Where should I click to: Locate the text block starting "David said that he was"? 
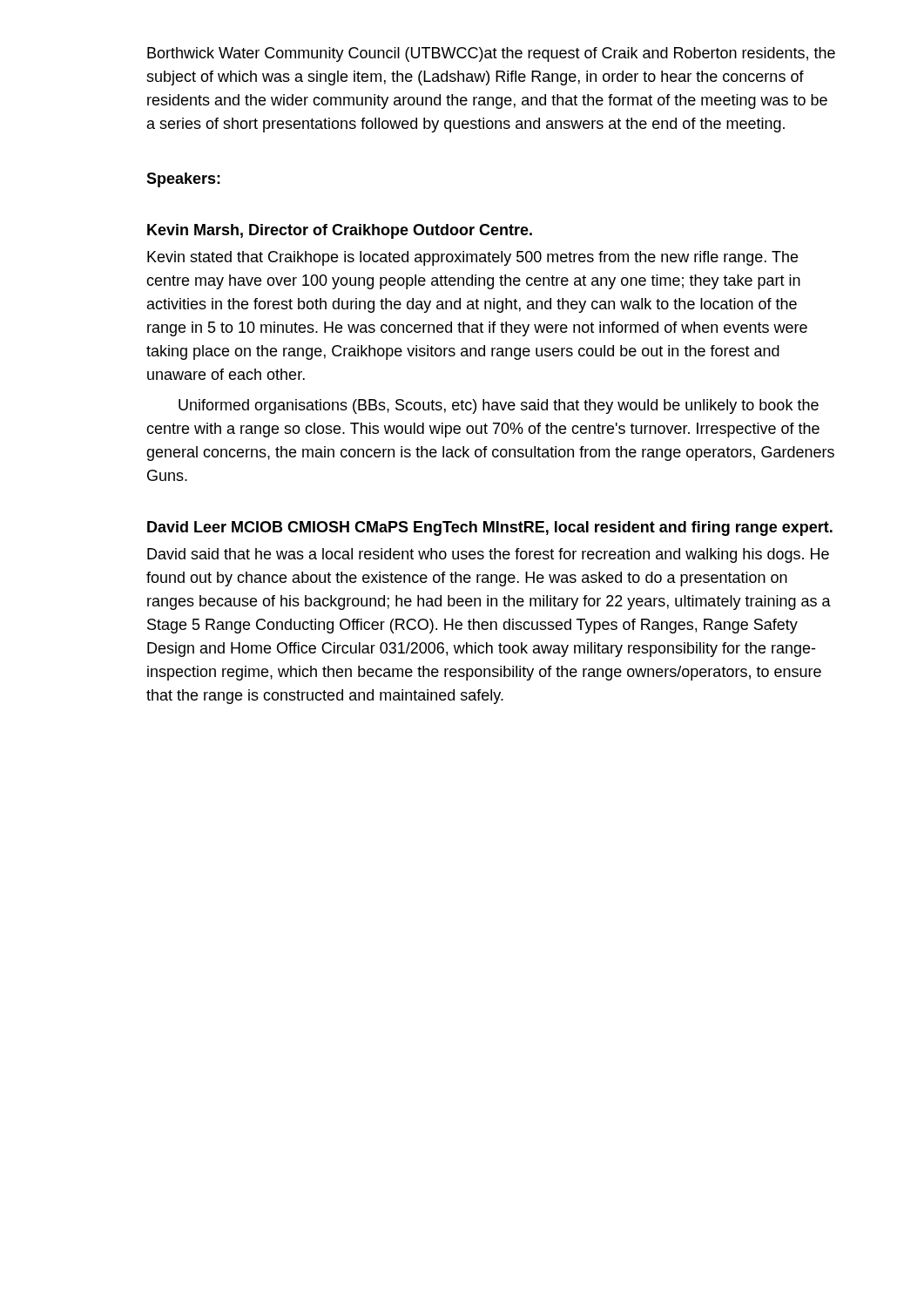[488, 625]
